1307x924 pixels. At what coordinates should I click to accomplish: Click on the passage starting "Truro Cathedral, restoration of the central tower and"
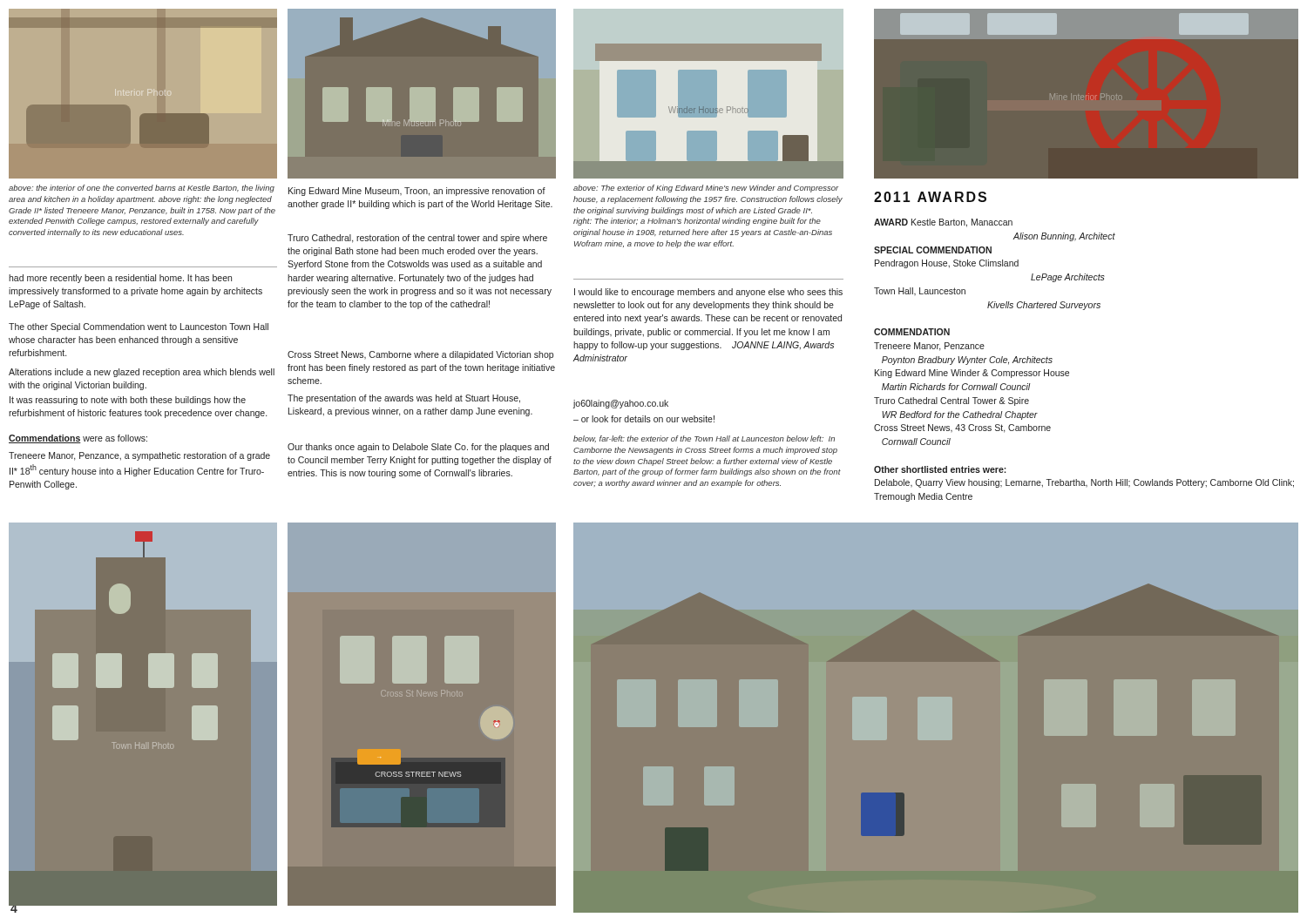tap(419, 271)
